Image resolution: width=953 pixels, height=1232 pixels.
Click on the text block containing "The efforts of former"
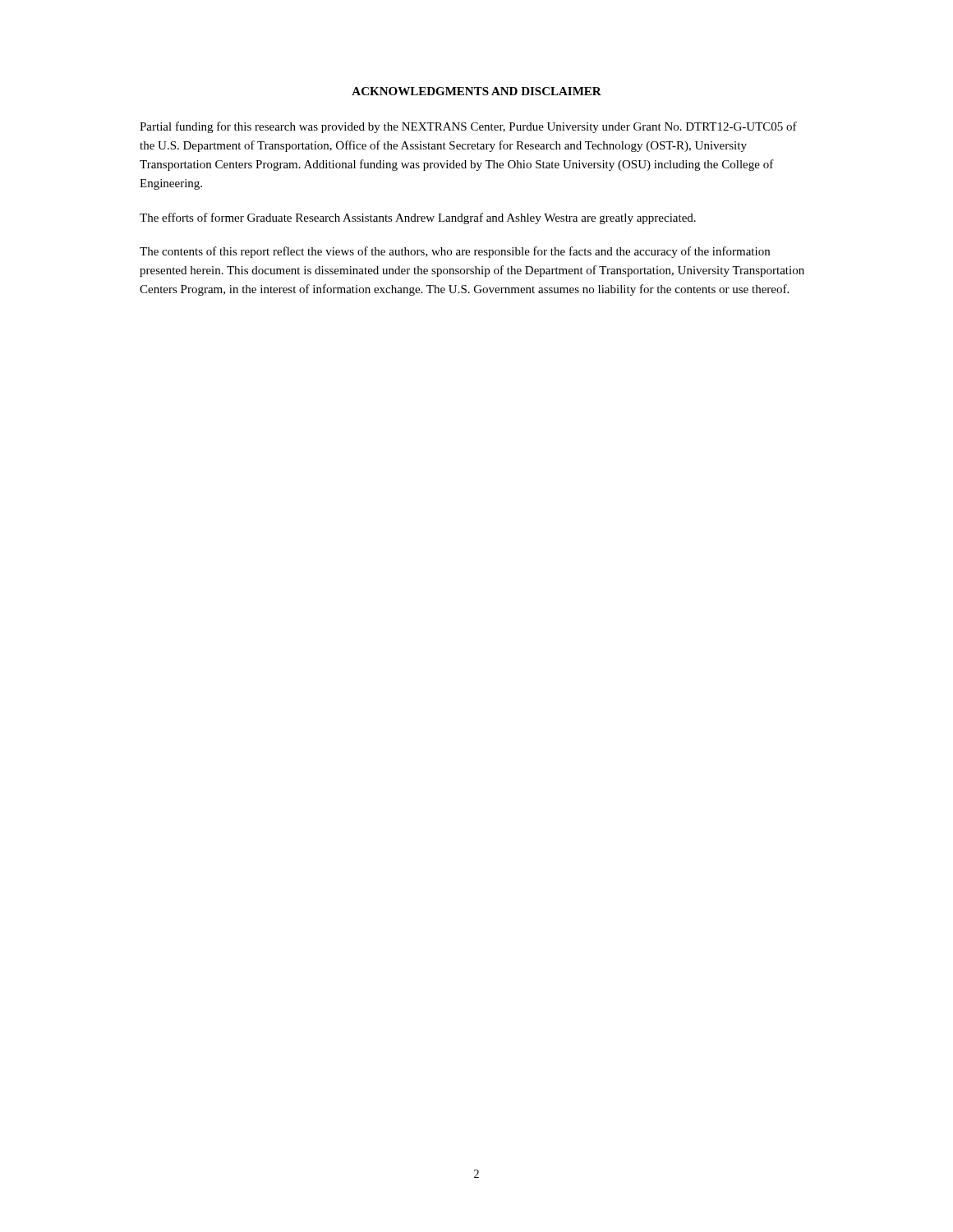[418, 217]
